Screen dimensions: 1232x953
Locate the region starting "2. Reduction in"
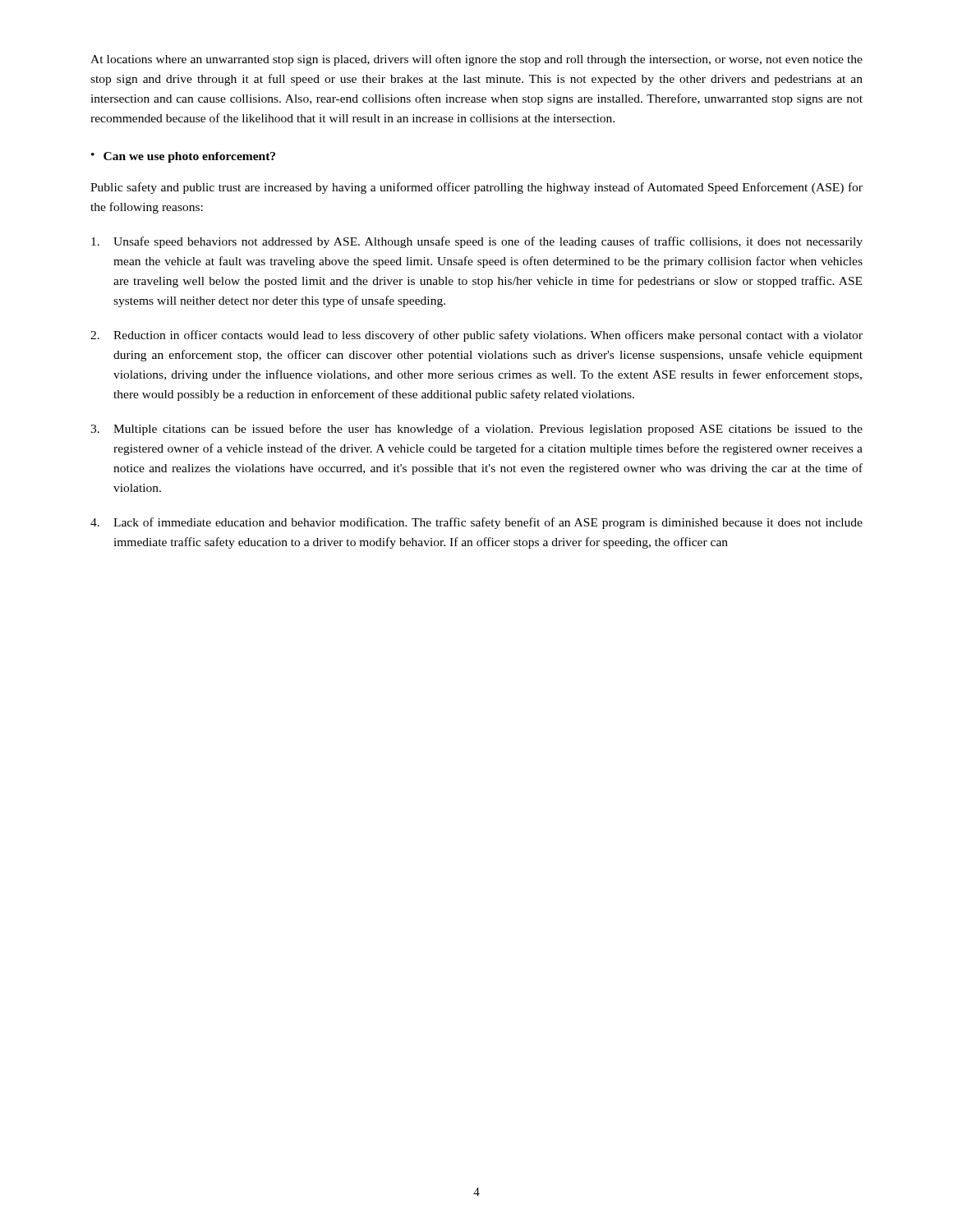pos(476,365)
